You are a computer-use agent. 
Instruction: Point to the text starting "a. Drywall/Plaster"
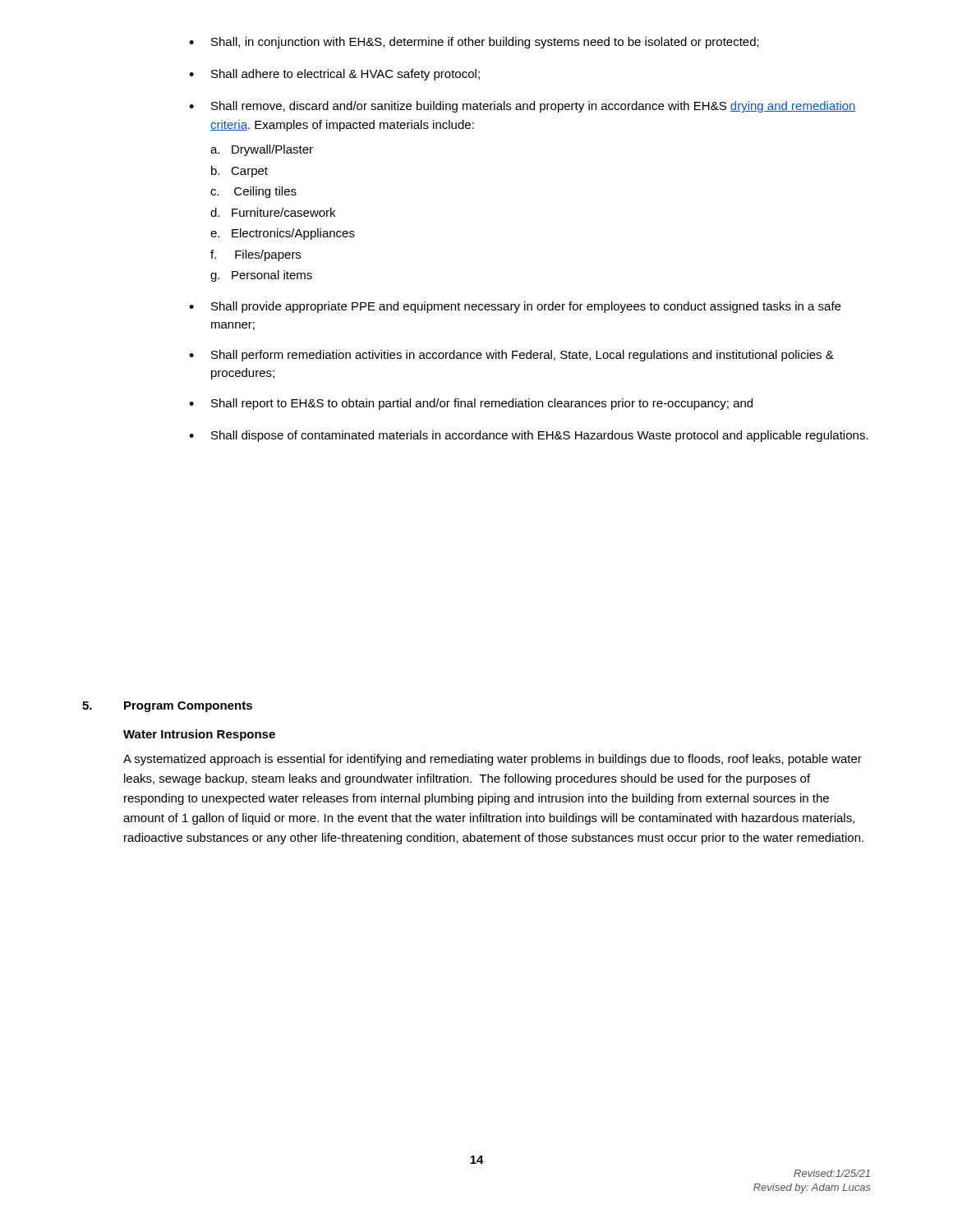pos(262,149)
